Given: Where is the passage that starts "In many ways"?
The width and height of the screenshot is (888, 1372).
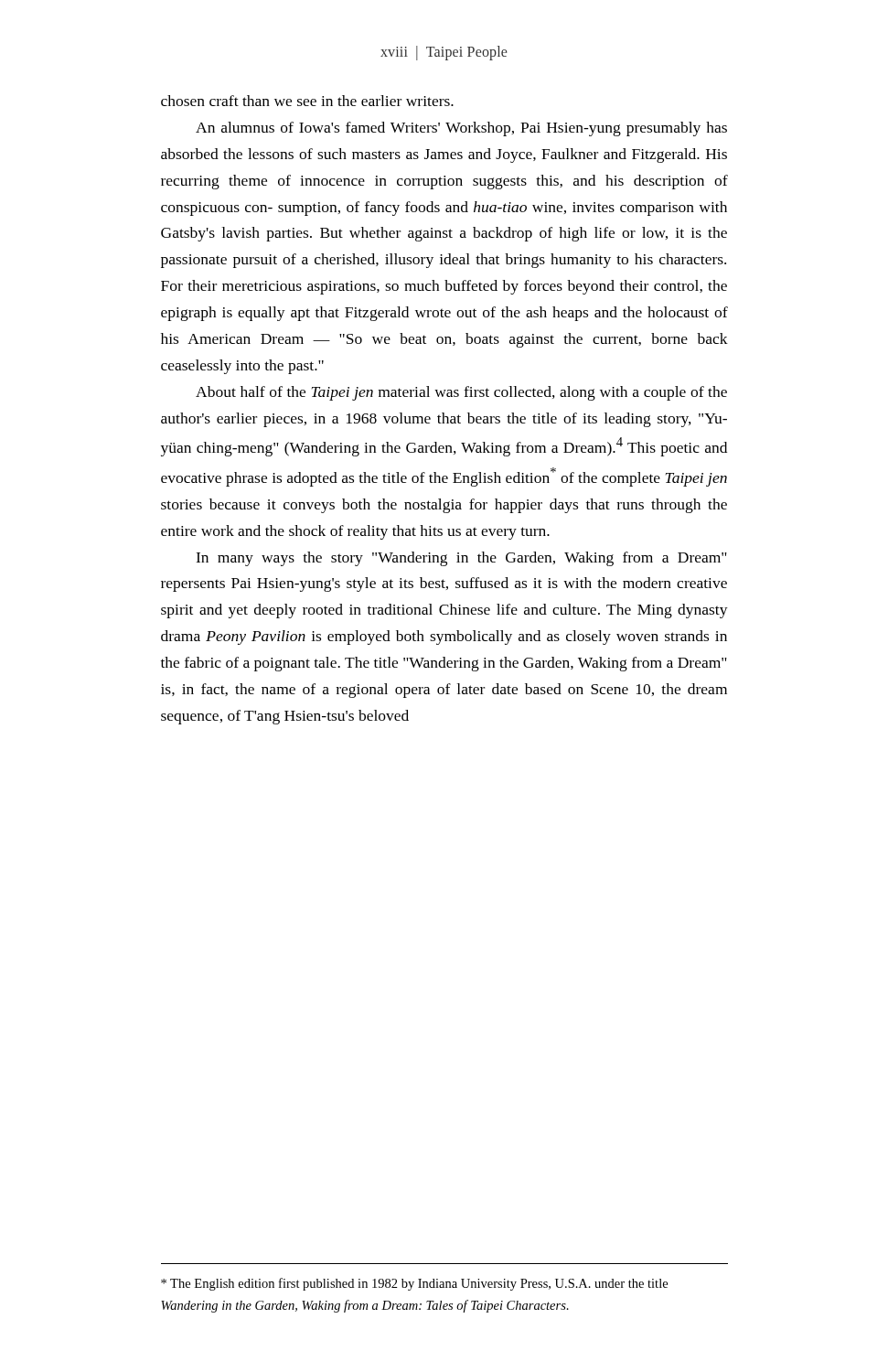Looking at the screenshot, I should pyautogui.click(x=444, y=636).
